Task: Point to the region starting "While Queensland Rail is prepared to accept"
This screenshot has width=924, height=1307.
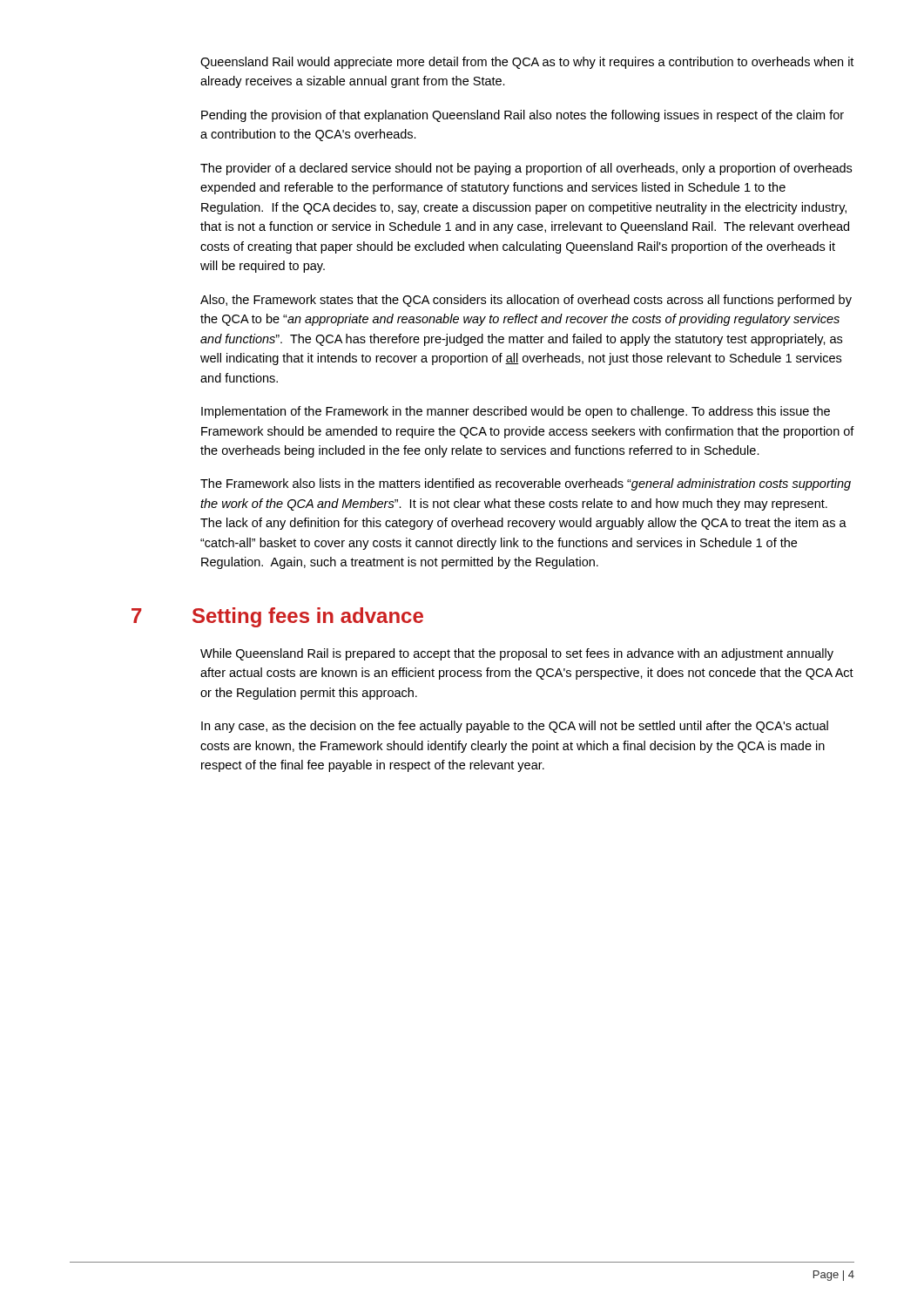Action: pos(527,673)
